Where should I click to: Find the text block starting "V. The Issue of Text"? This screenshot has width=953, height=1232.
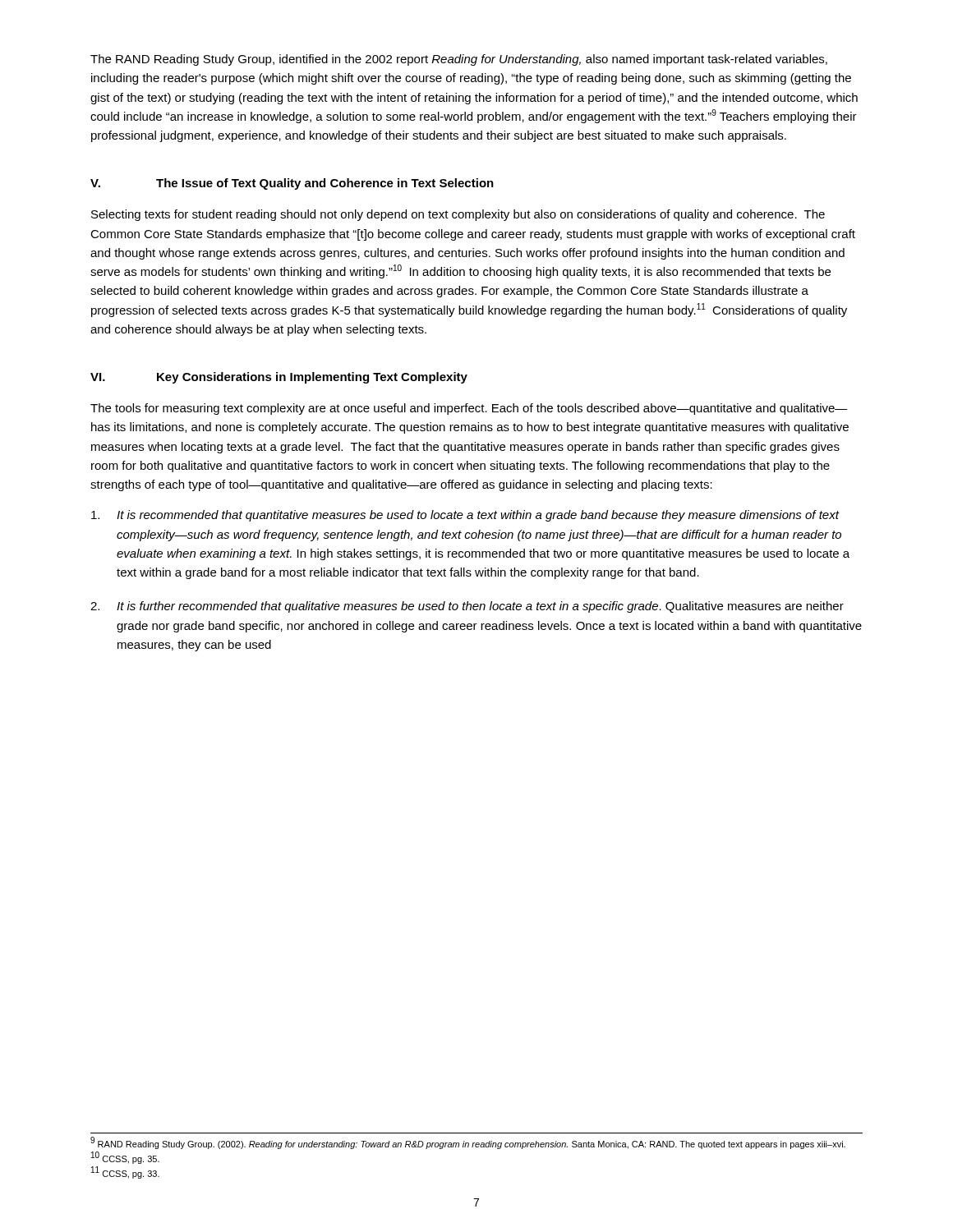tap(292, 183)
